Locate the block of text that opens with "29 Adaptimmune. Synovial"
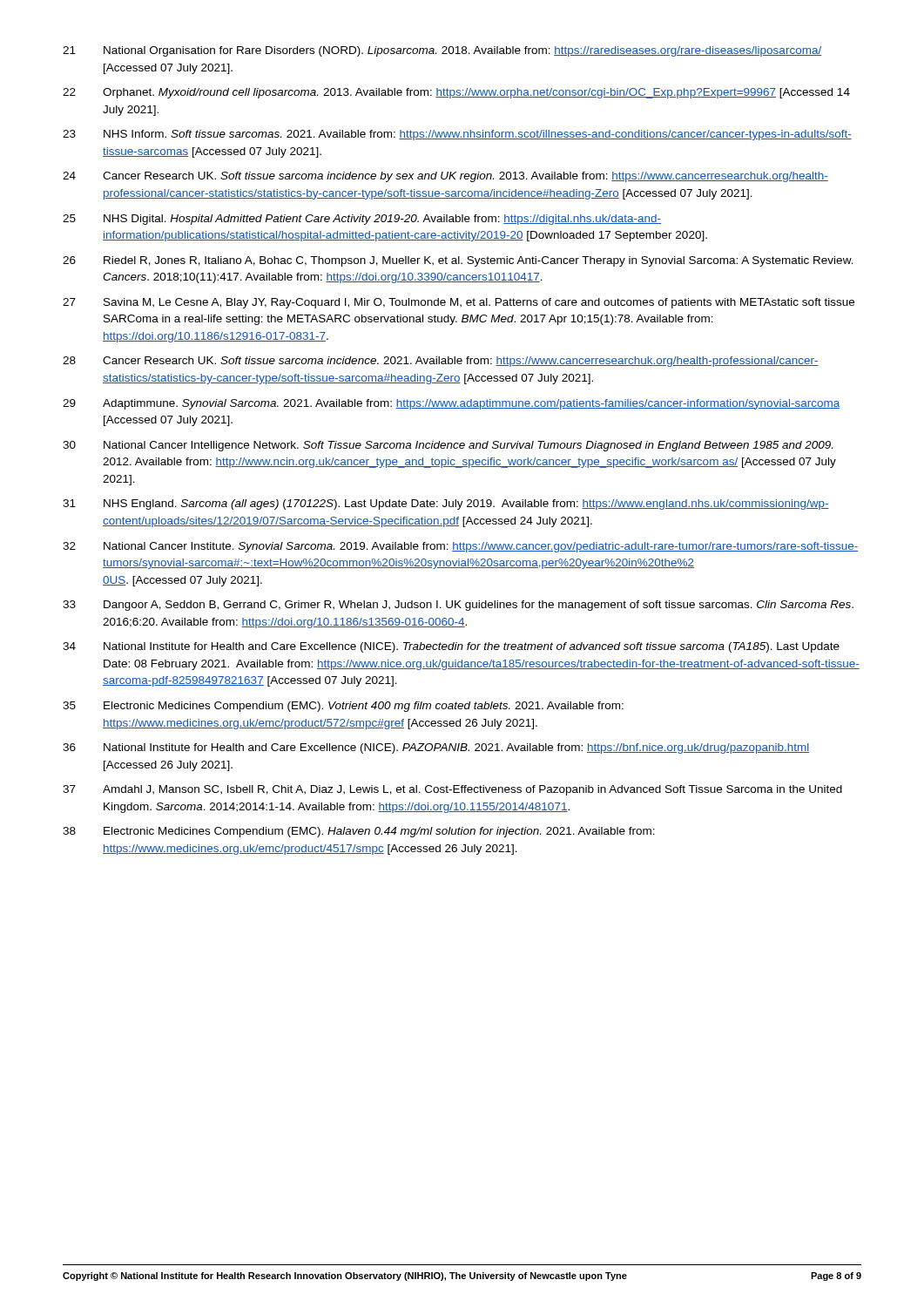Viewport: 924px width, 1307px height. (462, 411)
